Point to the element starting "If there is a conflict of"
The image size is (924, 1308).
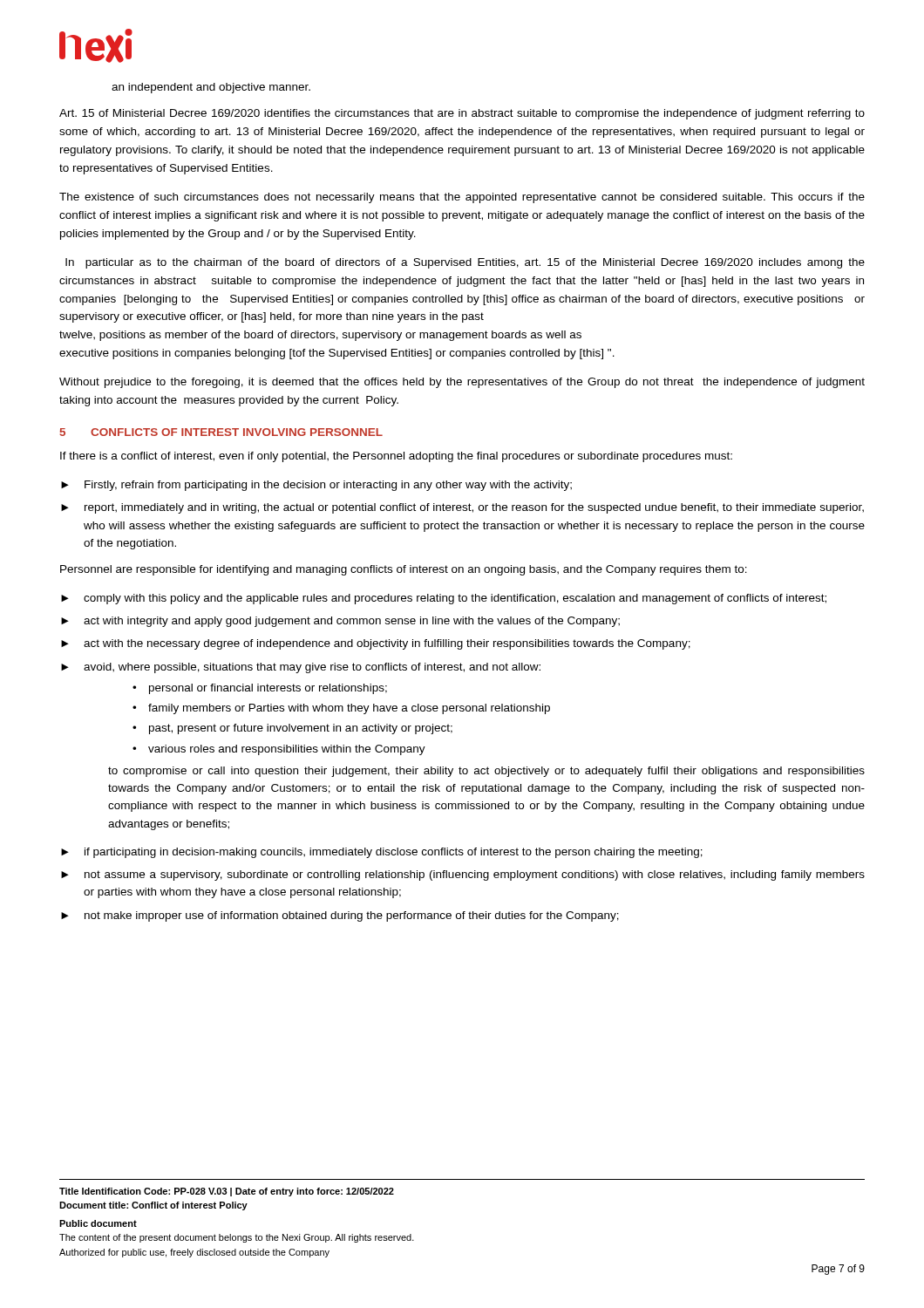(x=396, y=456)
